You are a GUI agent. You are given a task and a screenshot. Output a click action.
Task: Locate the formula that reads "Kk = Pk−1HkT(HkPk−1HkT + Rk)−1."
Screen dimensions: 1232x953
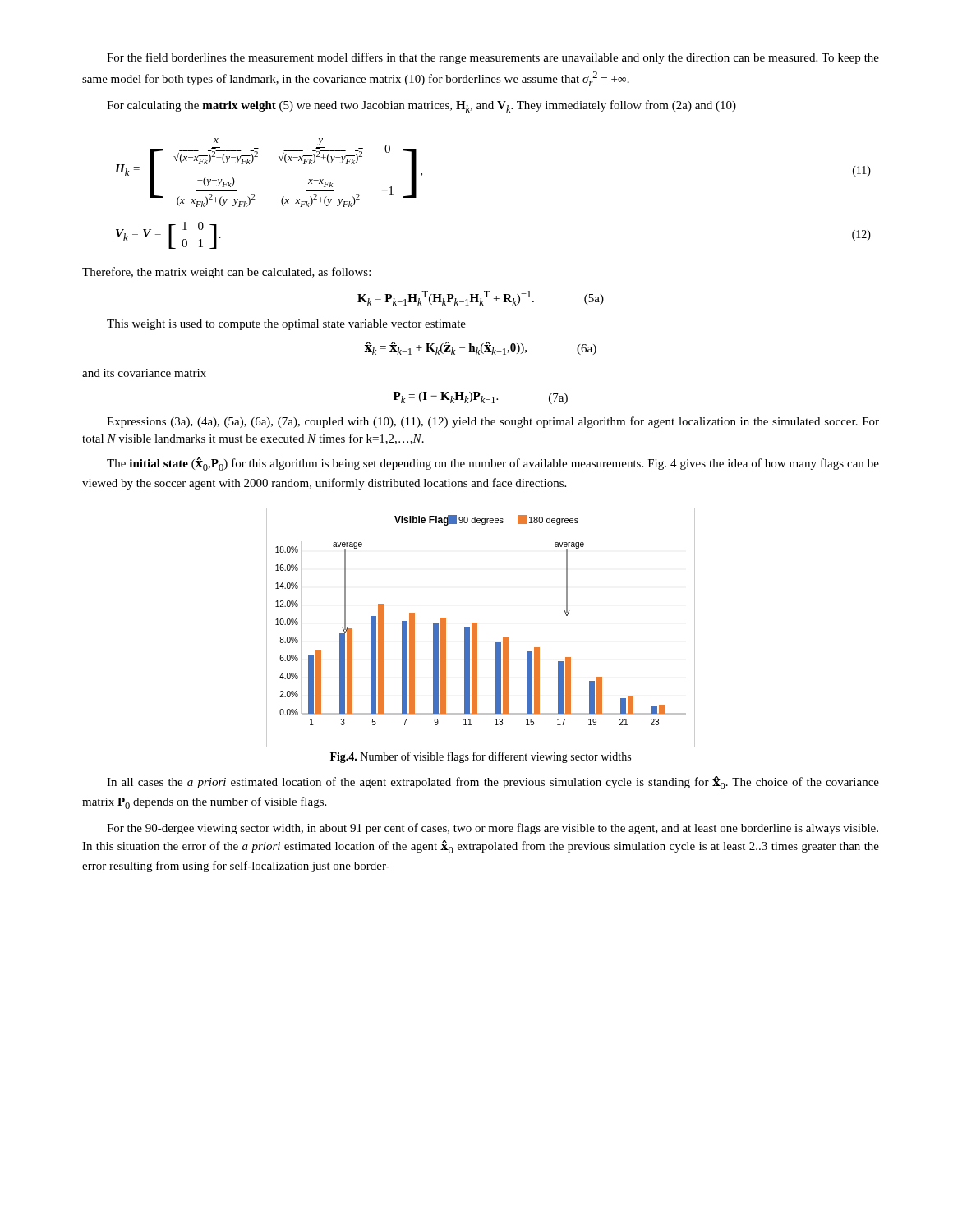[481, 299]
